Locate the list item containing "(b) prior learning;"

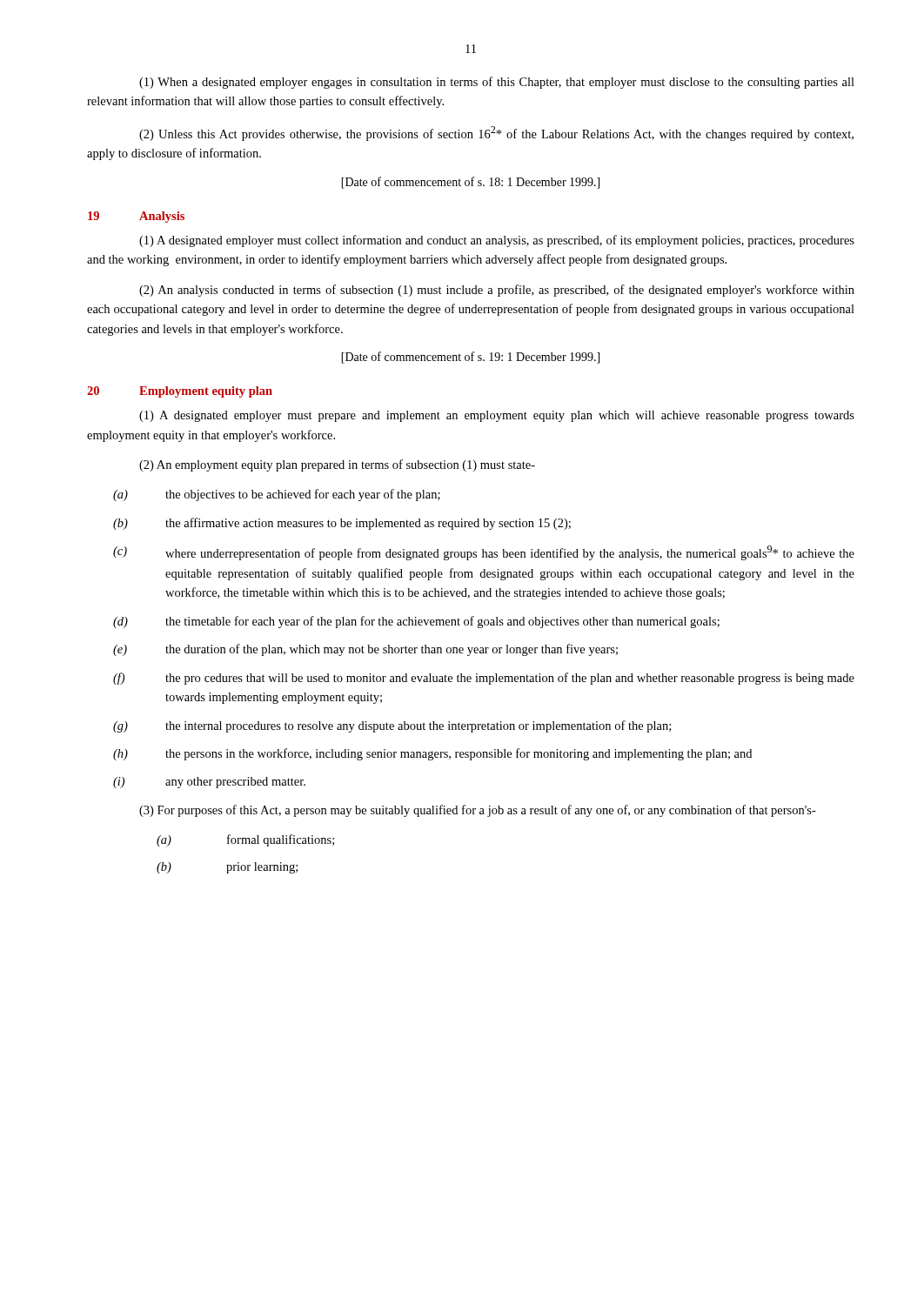(227, 868)
